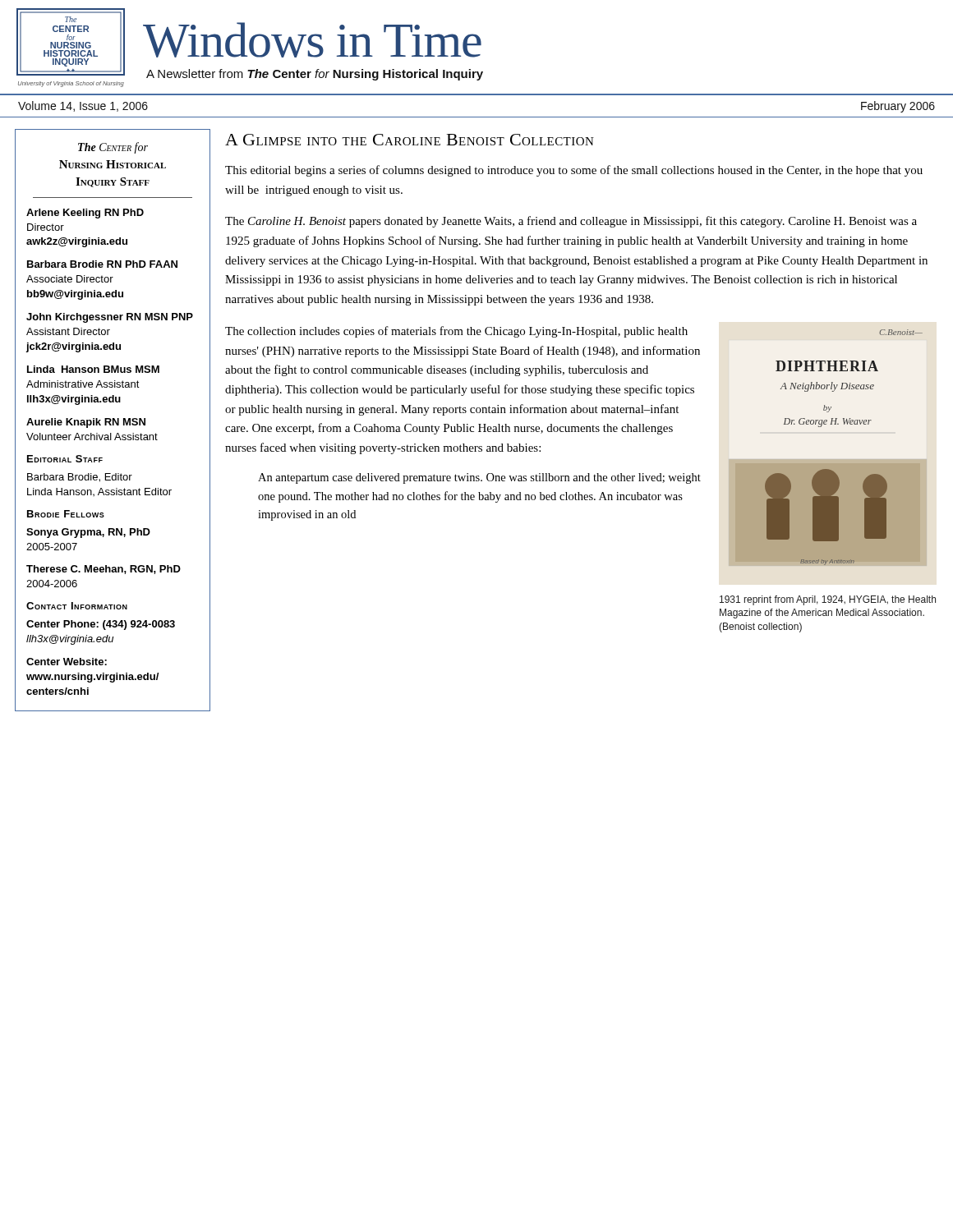
Task: Find "Contact Information" on this page
Action: (x=77, y=606)
